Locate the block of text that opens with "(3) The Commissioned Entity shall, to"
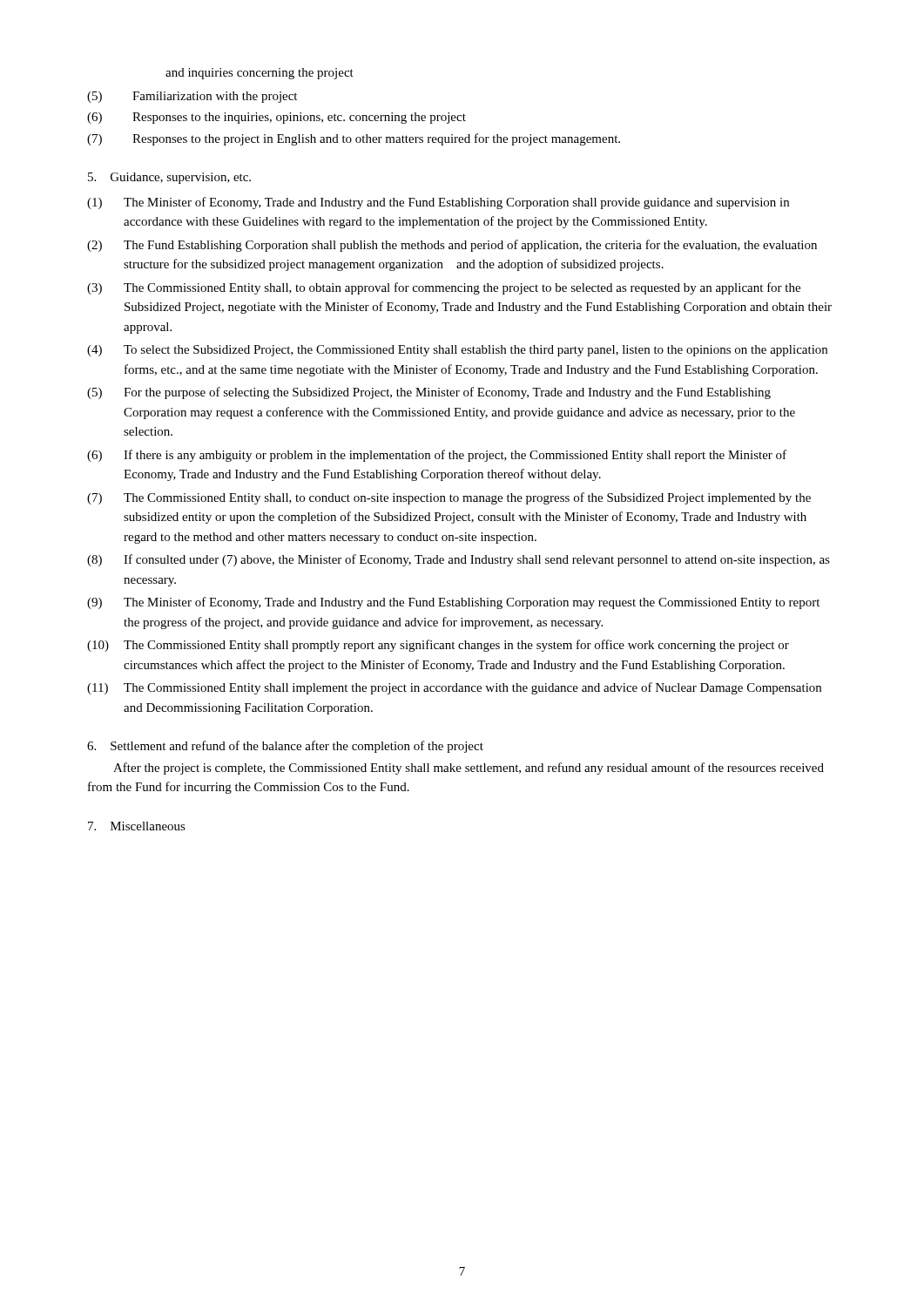This screenshot has width=924, height=1307. (x=462, y=307)
